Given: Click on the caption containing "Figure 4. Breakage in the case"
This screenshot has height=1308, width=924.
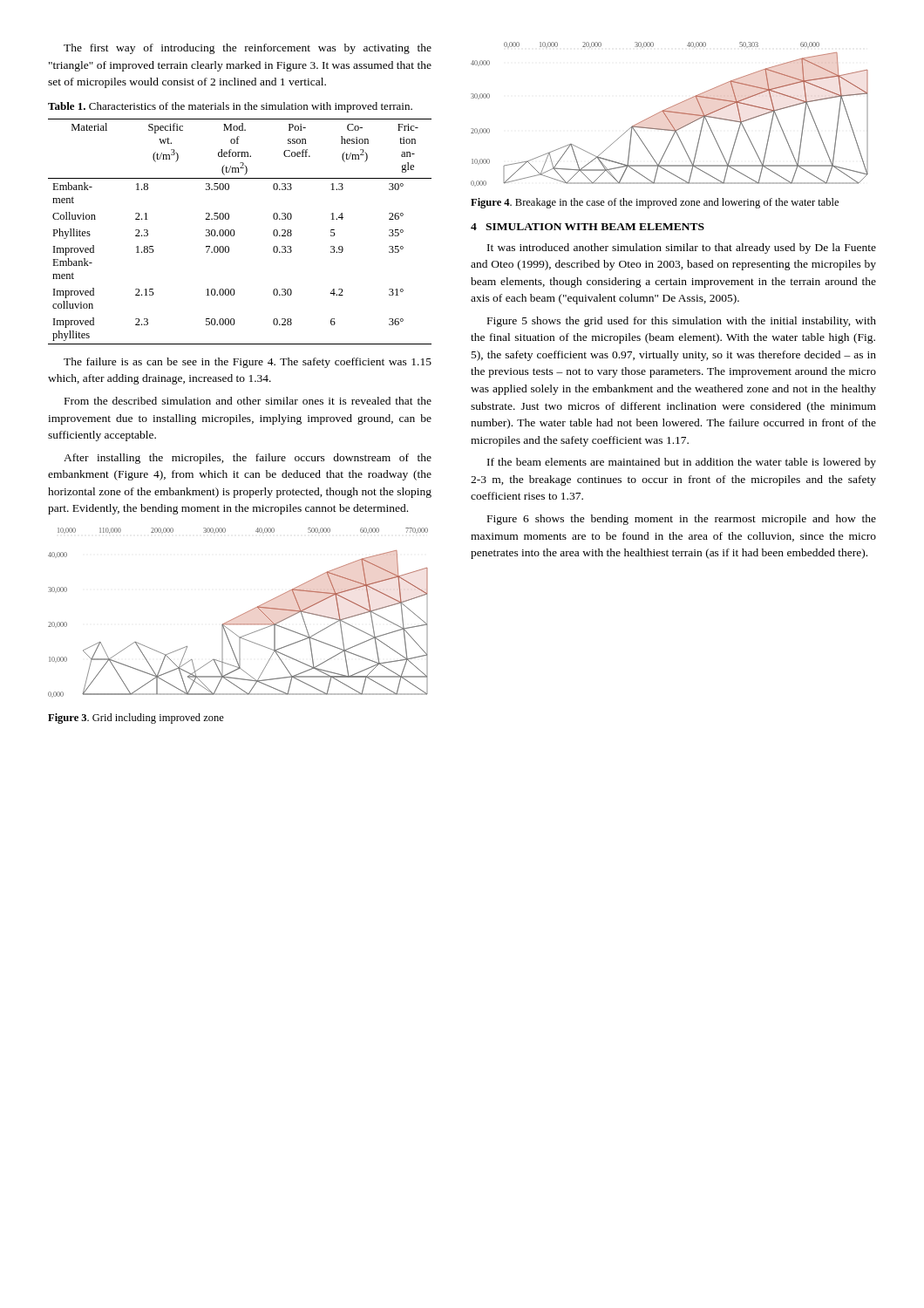Looking at the screenshot, I should pos(655,202).
